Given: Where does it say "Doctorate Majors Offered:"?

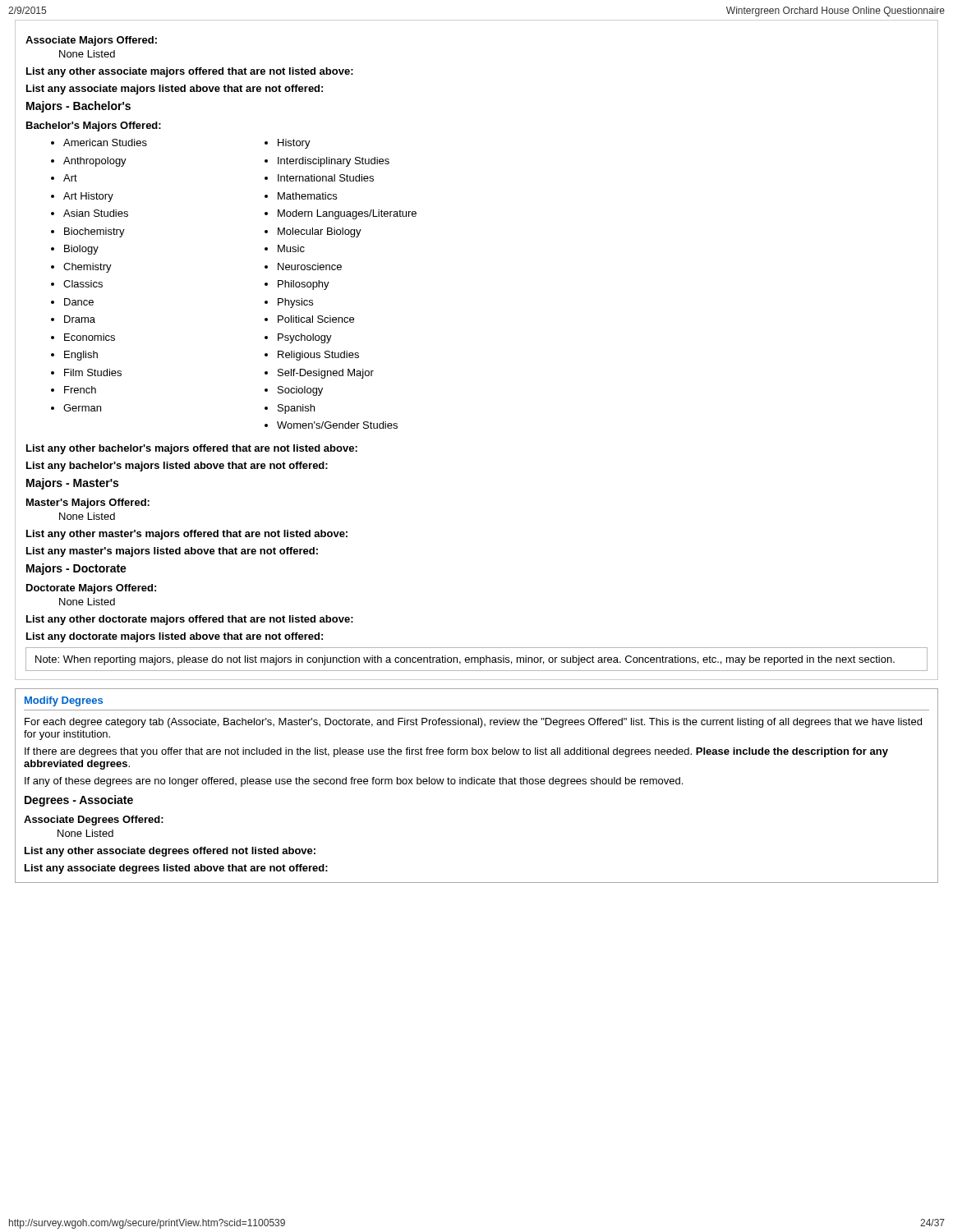Looking at the screenshot, I should (91, 587).
